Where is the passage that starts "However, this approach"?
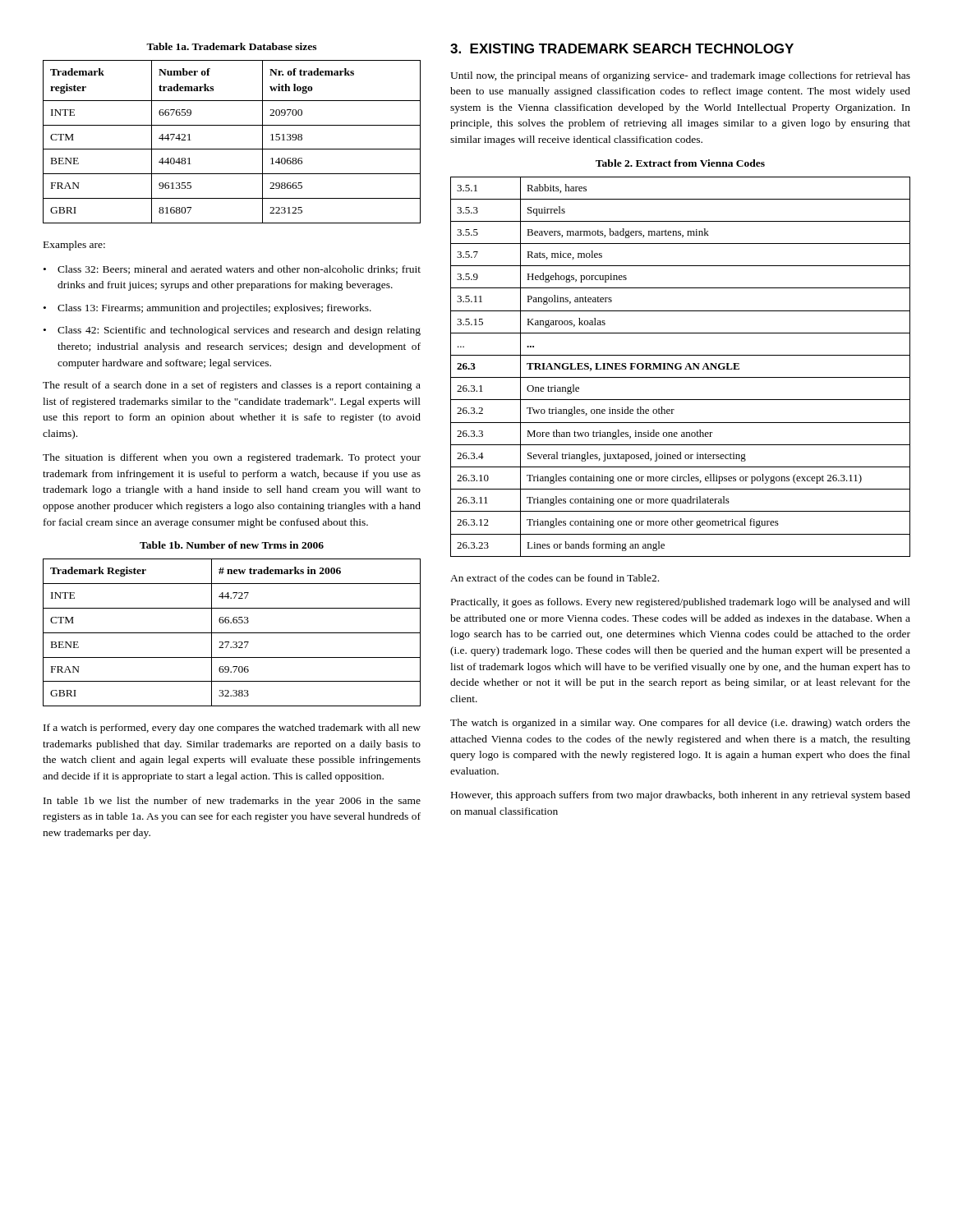The height and width of the screenshot is (1232, 953). tap(680, 803)
